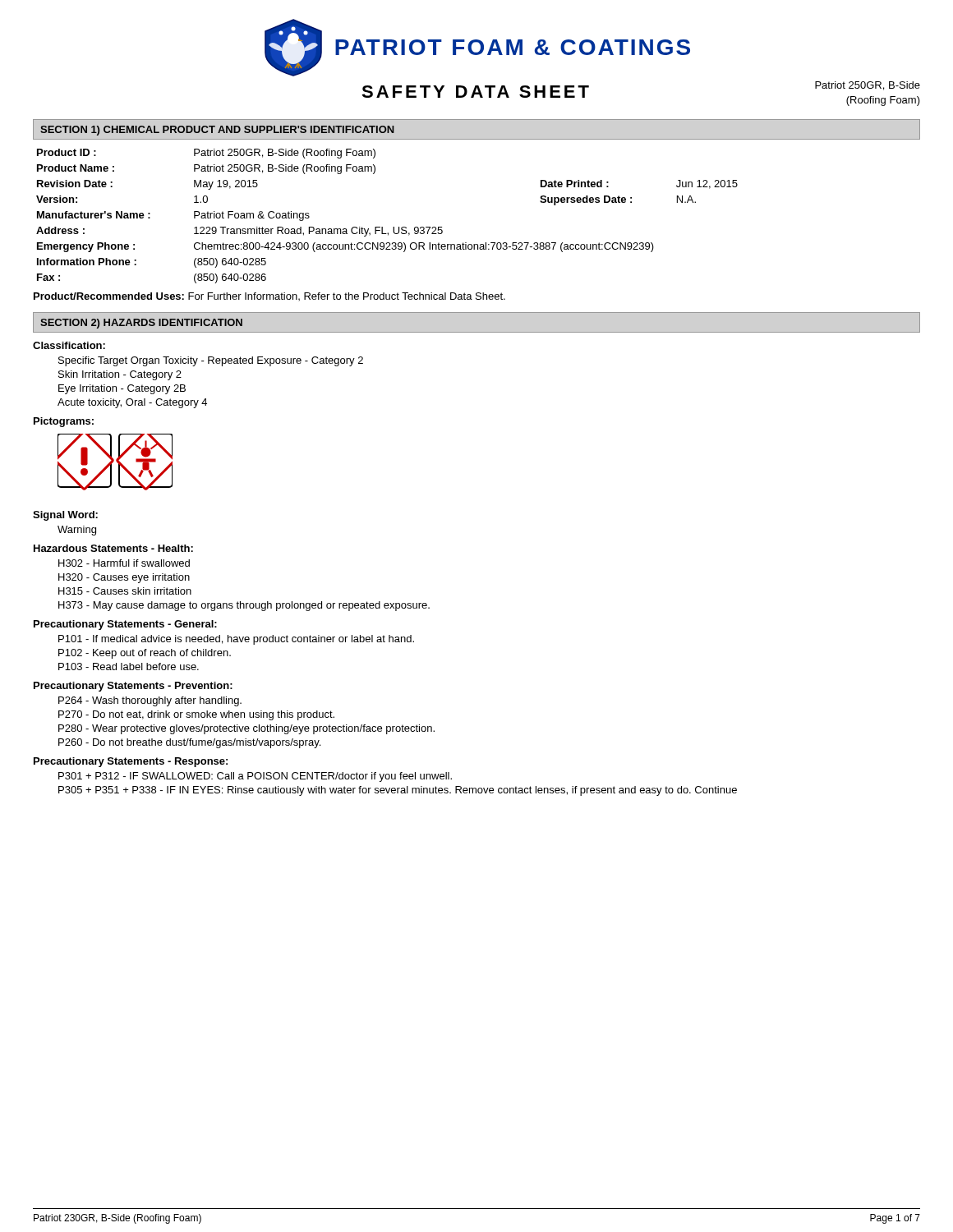Click where it says "SECTION 1) CHEMICAL PRODUCT AND SUPPLIER'S IDENTIFICATION"
This screenshot has width=953, height=1232.
coord(217,129)
